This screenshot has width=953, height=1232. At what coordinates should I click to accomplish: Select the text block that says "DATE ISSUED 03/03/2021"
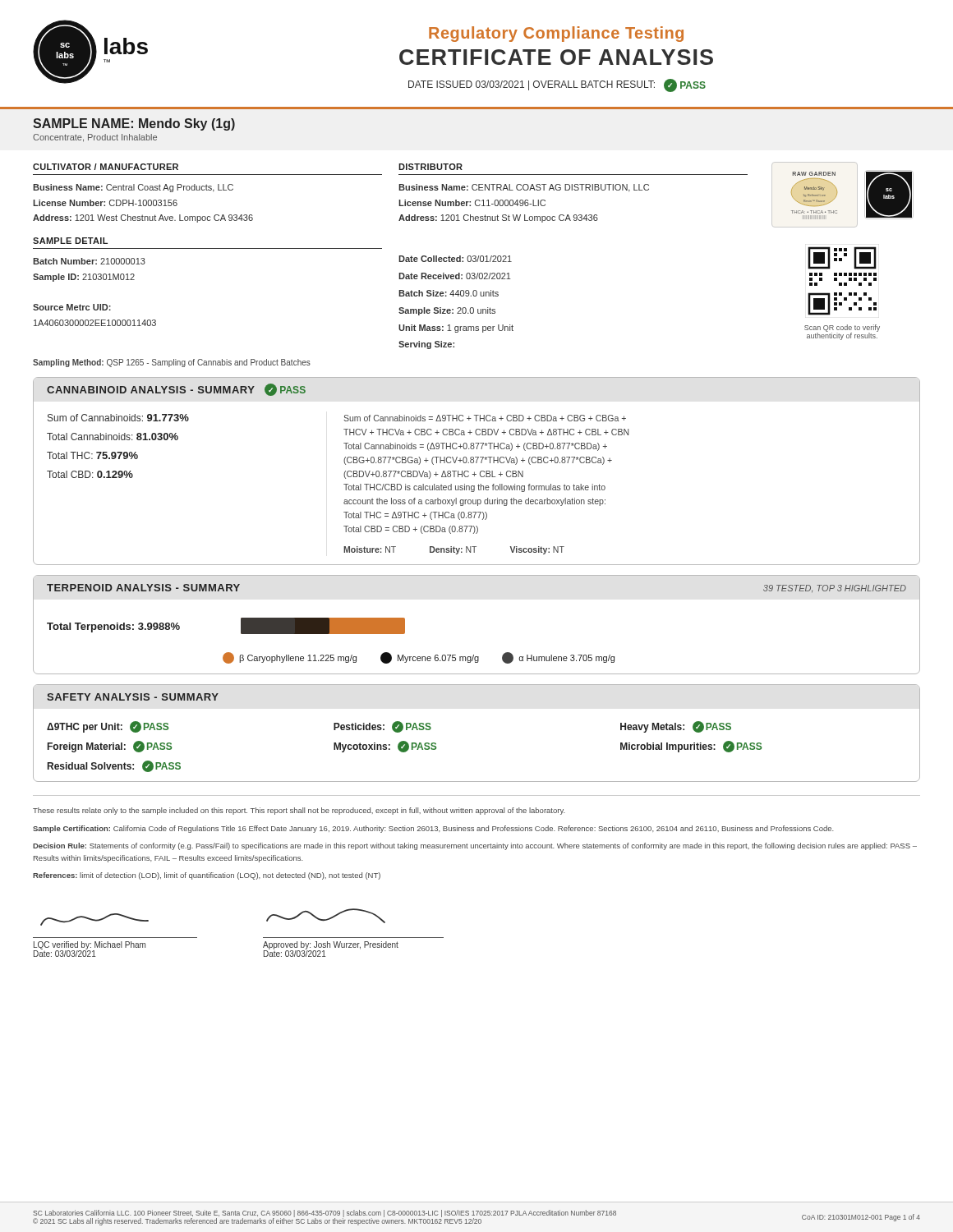coord(557,85)
